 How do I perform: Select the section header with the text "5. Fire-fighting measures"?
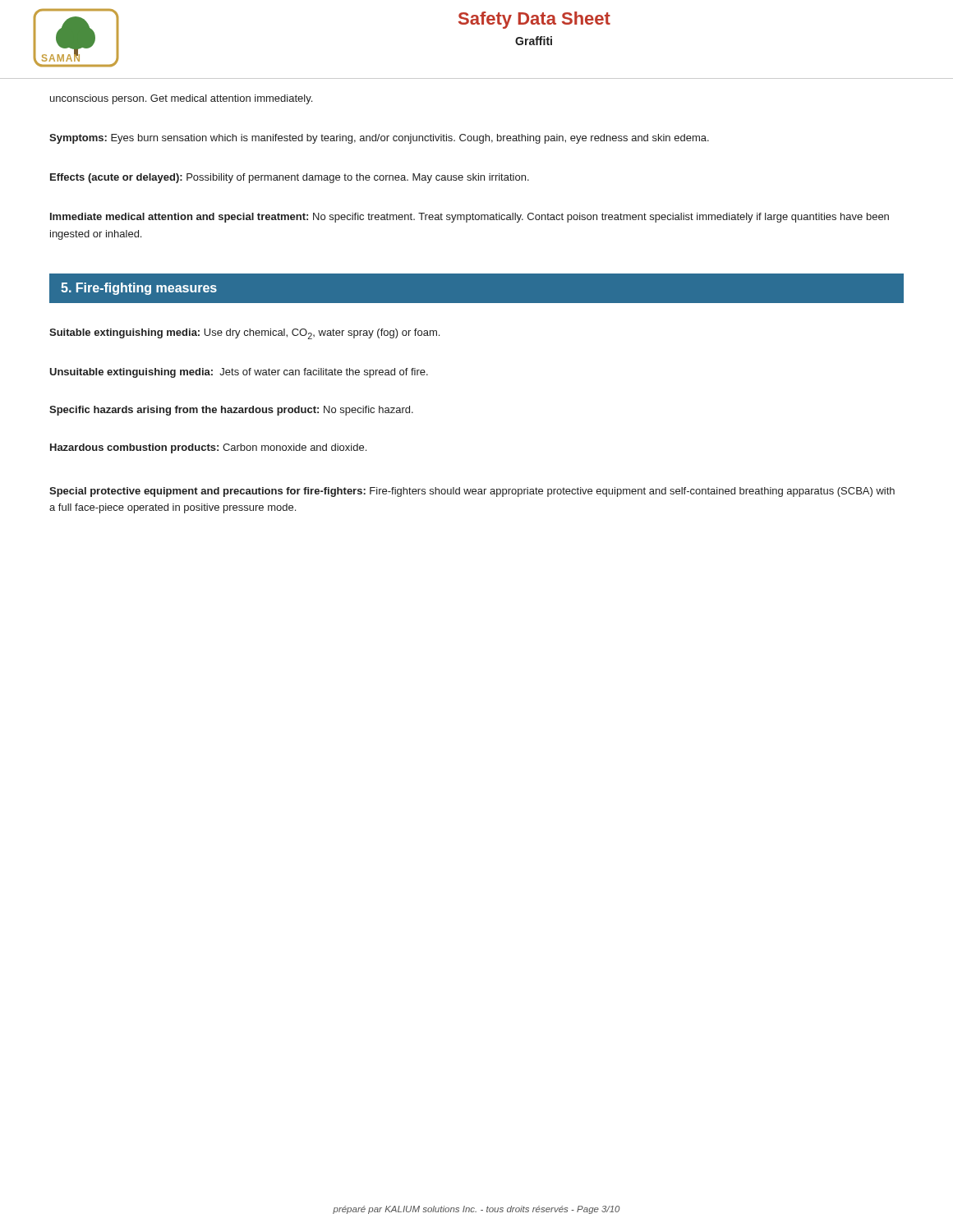pyautogui.click(x=139, y=288)
